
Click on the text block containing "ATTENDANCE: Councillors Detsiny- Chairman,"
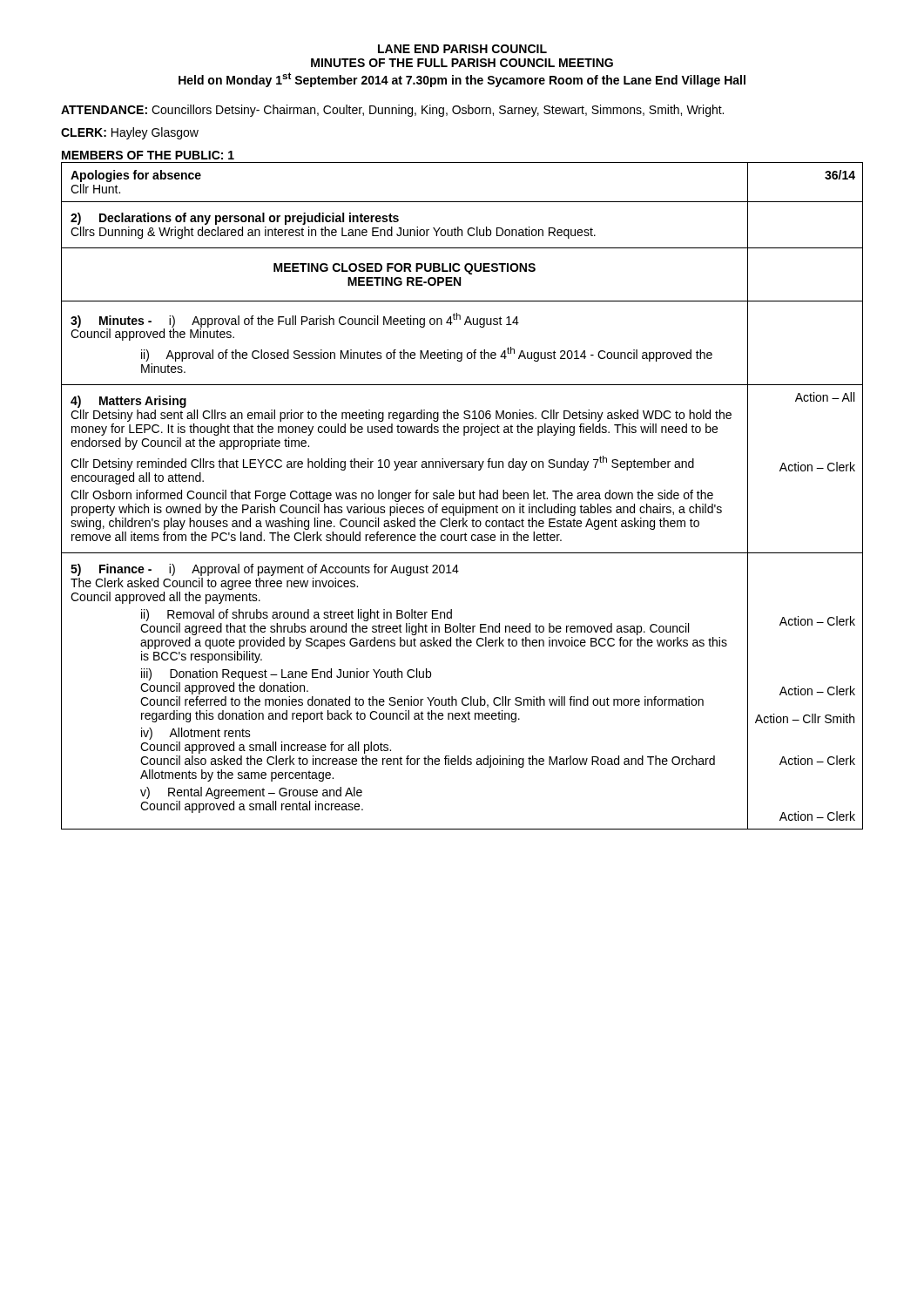(393, 109)
